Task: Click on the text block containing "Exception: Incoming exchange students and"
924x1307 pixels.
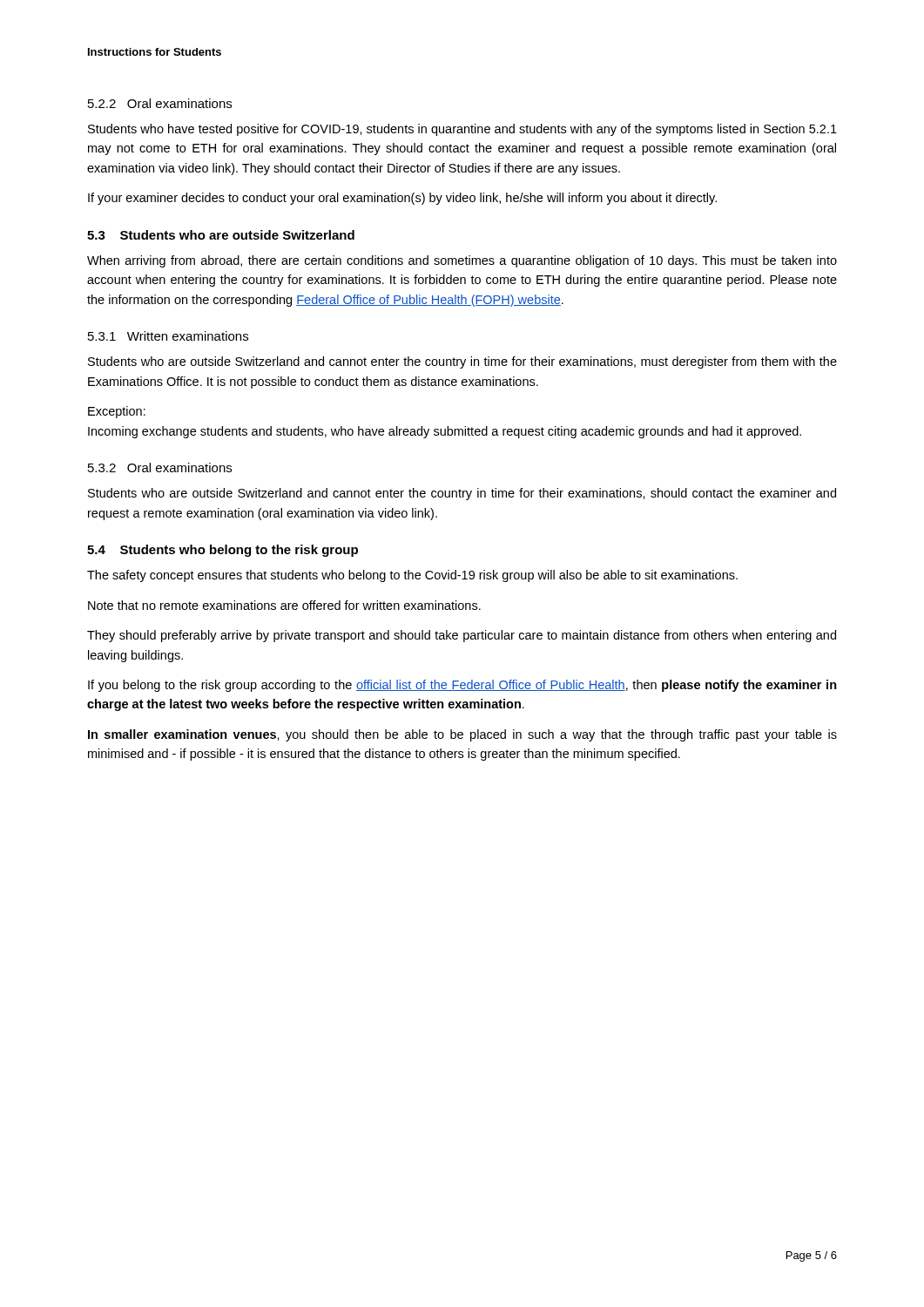Action: click(x=445, y=421)
